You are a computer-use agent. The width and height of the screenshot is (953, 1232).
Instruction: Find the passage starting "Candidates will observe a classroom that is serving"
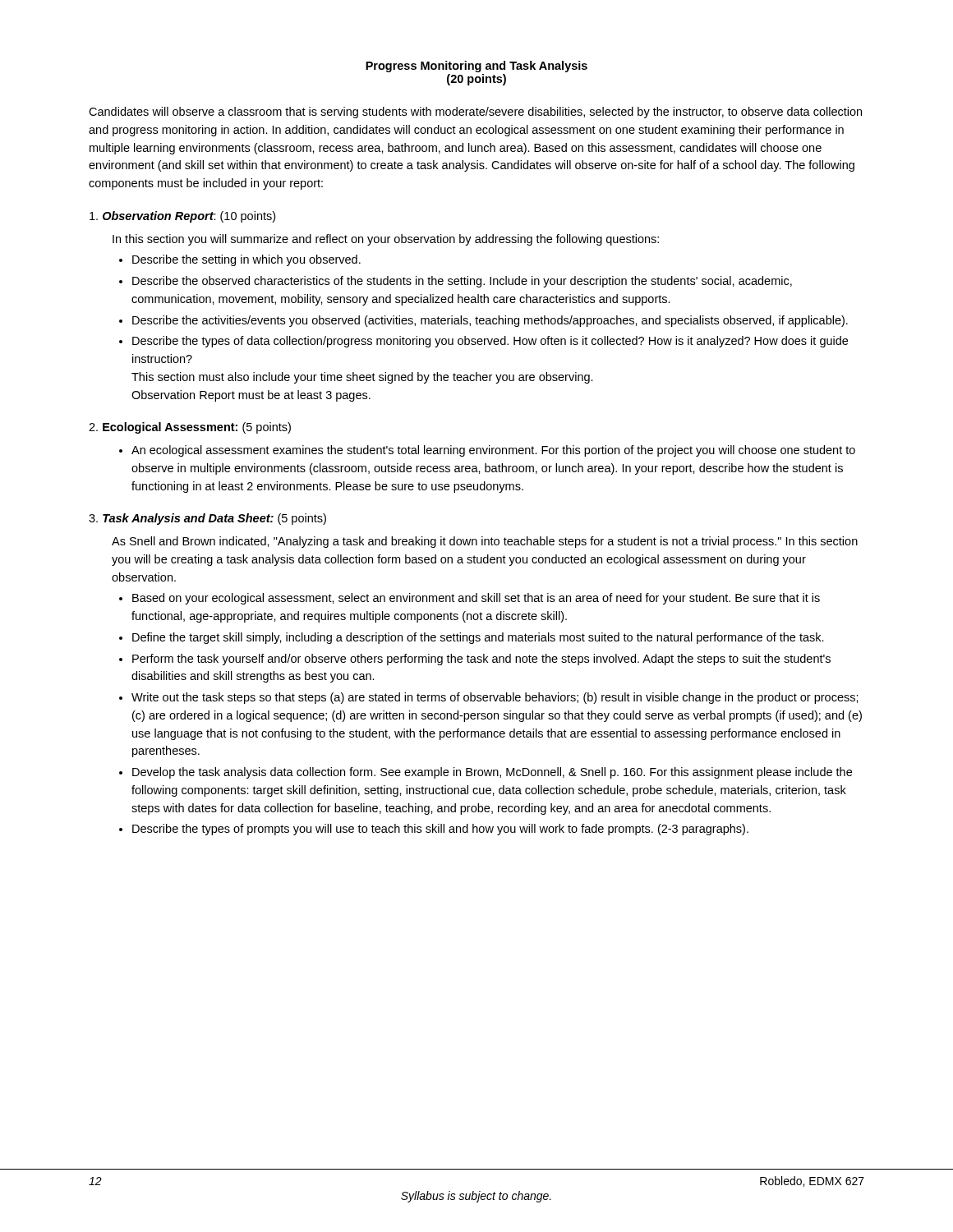click(476, 147)
